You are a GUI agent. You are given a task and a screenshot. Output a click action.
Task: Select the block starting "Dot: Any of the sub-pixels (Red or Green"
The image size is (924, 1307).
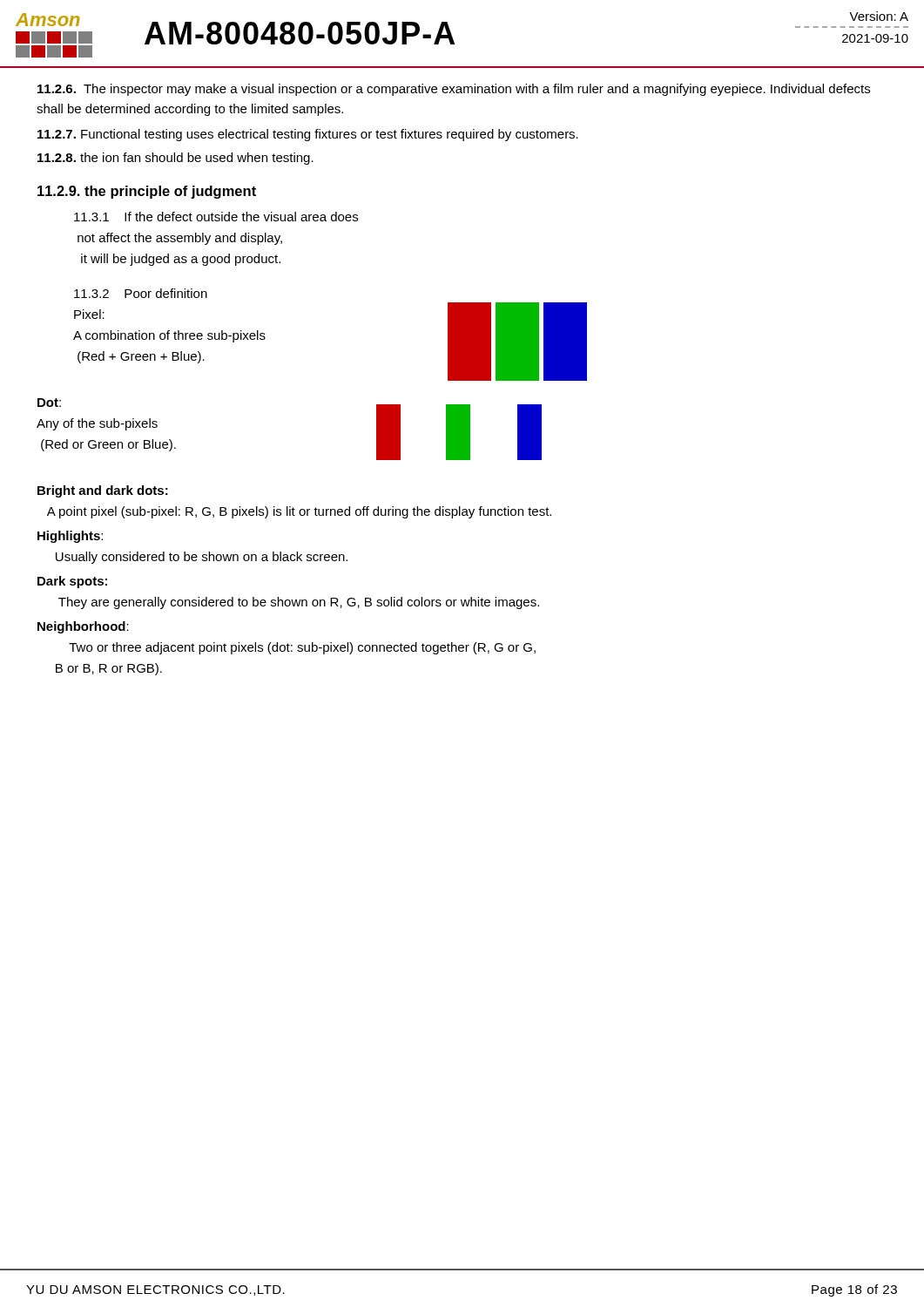pos(107,423)
